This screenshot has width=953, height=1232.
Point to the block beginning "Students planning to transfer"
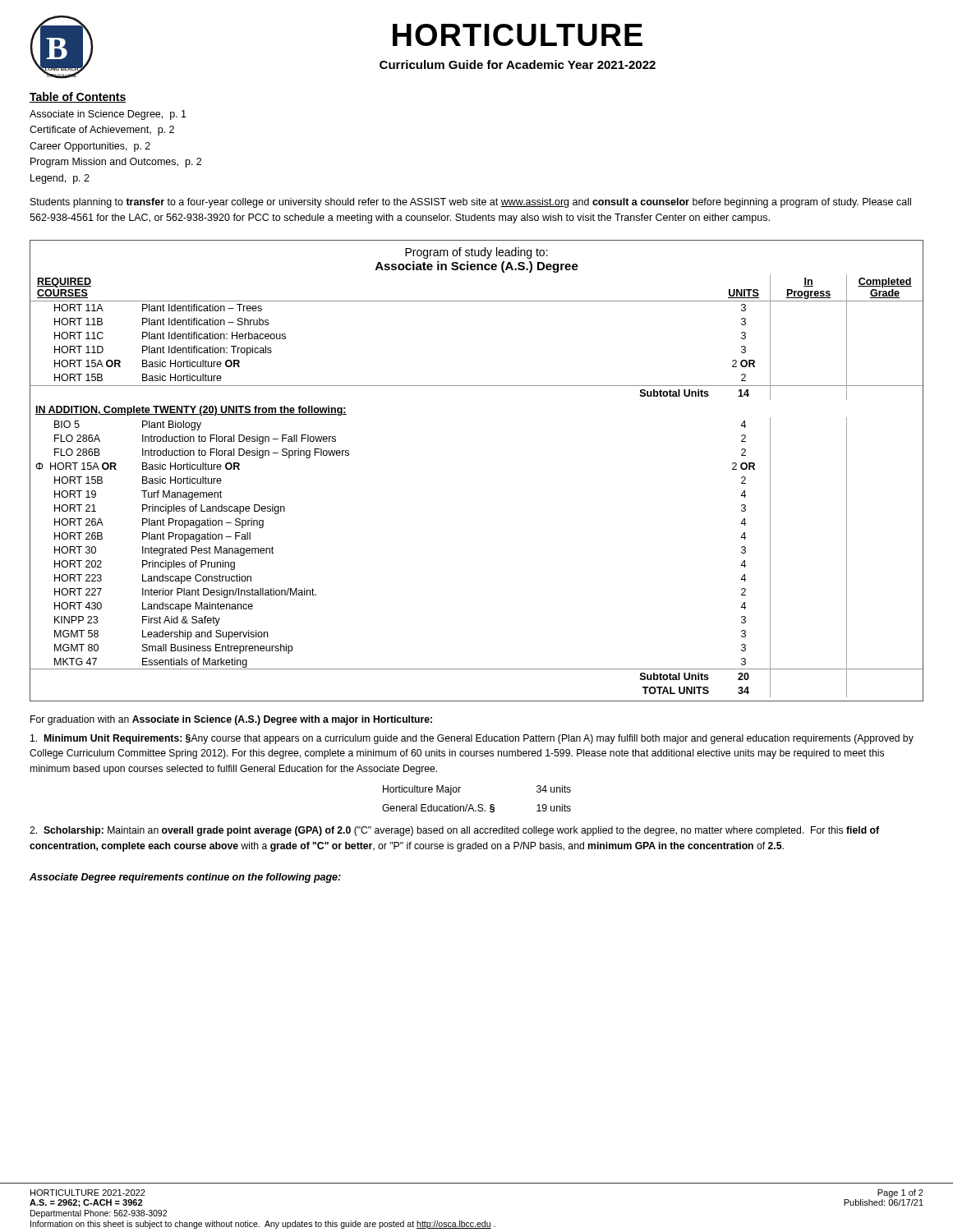[471, 210]
